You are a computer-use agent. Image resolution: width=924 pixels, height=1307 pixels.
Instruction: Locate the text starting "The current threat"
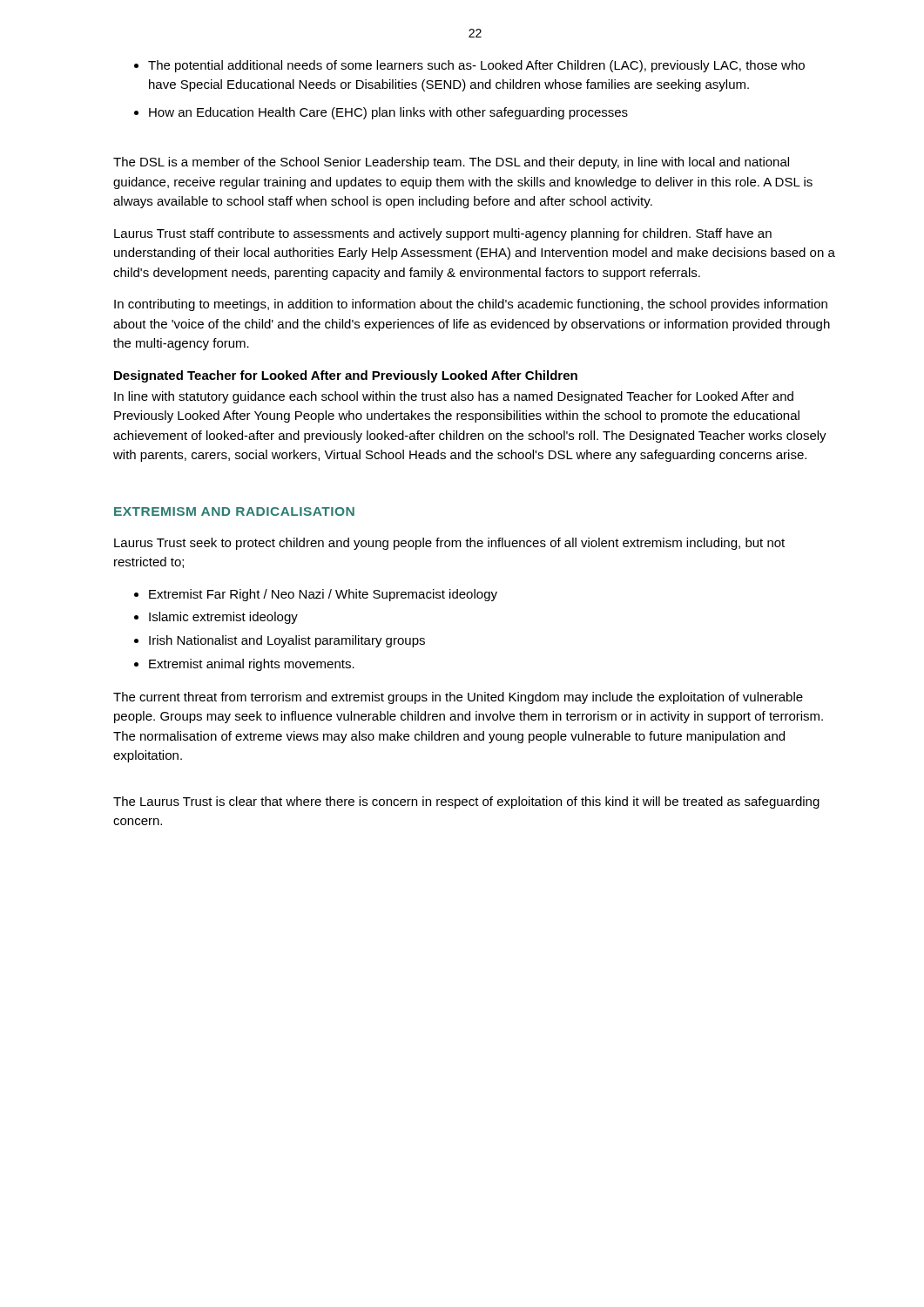click(x=475, y=726)
